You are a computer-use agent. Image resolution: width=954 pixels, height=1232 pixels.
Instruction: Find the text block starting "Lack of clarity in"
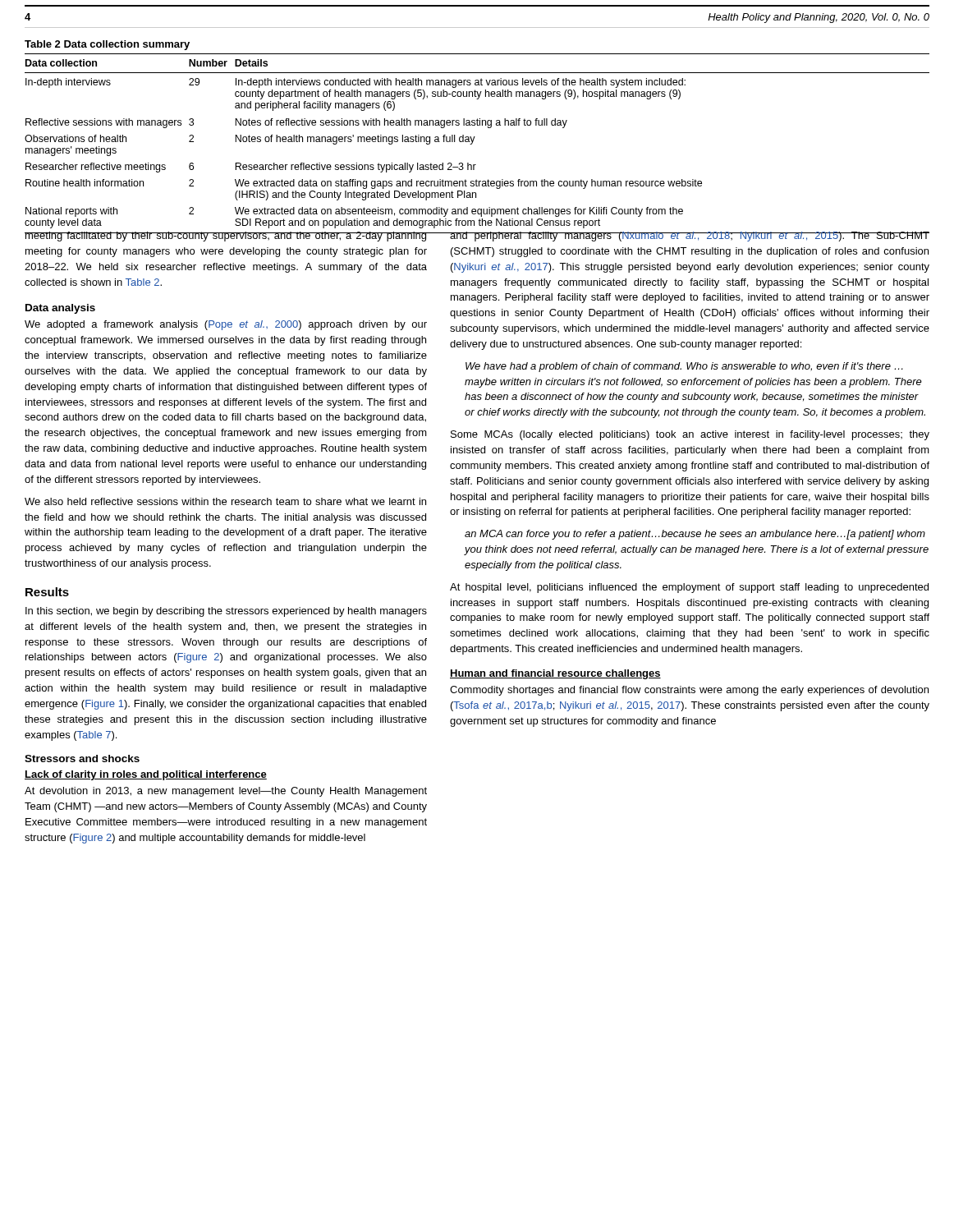tap(146, 774)
